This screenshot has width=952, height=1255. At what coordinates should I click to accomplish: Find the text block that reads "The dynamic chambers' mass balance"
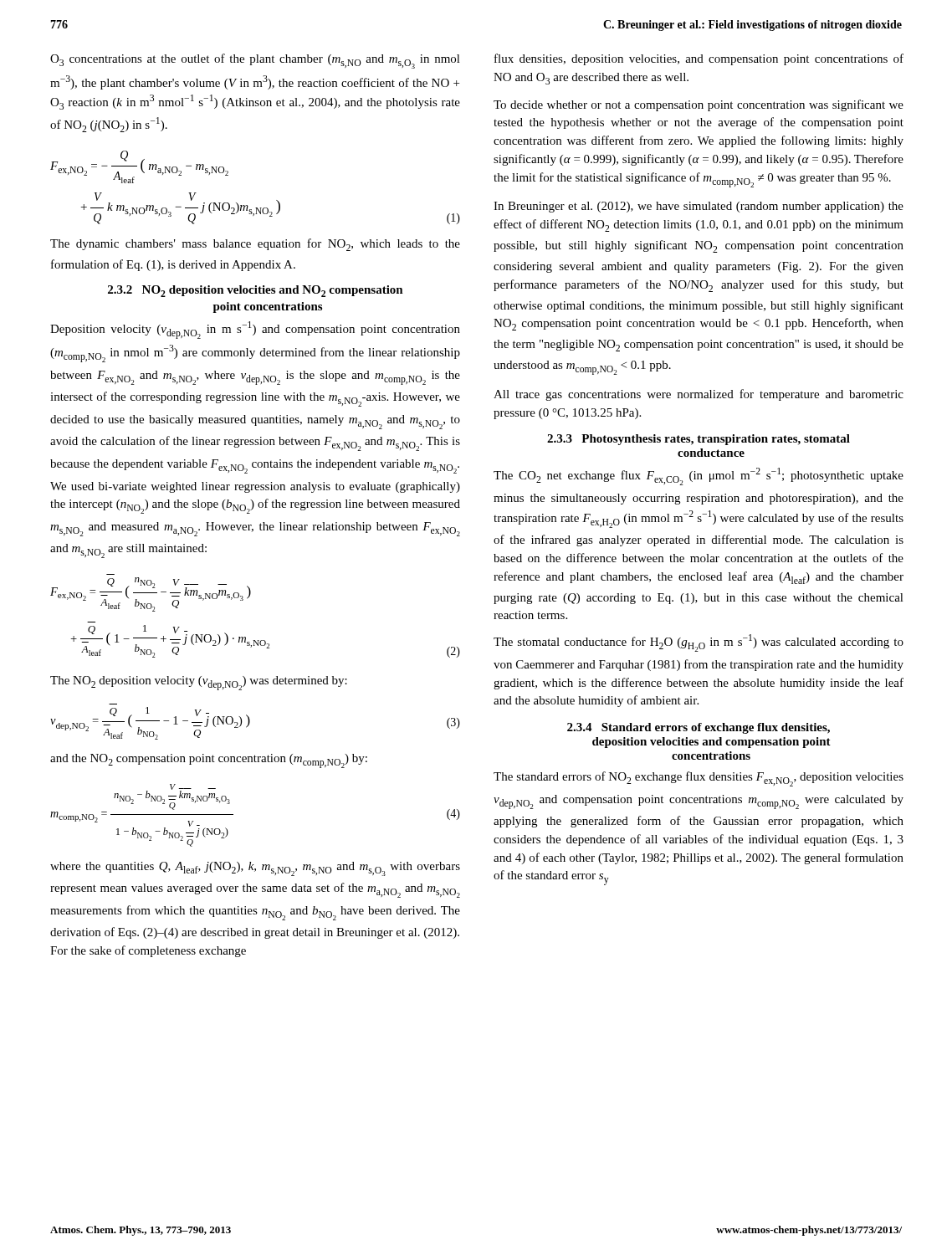pos(255,255)
